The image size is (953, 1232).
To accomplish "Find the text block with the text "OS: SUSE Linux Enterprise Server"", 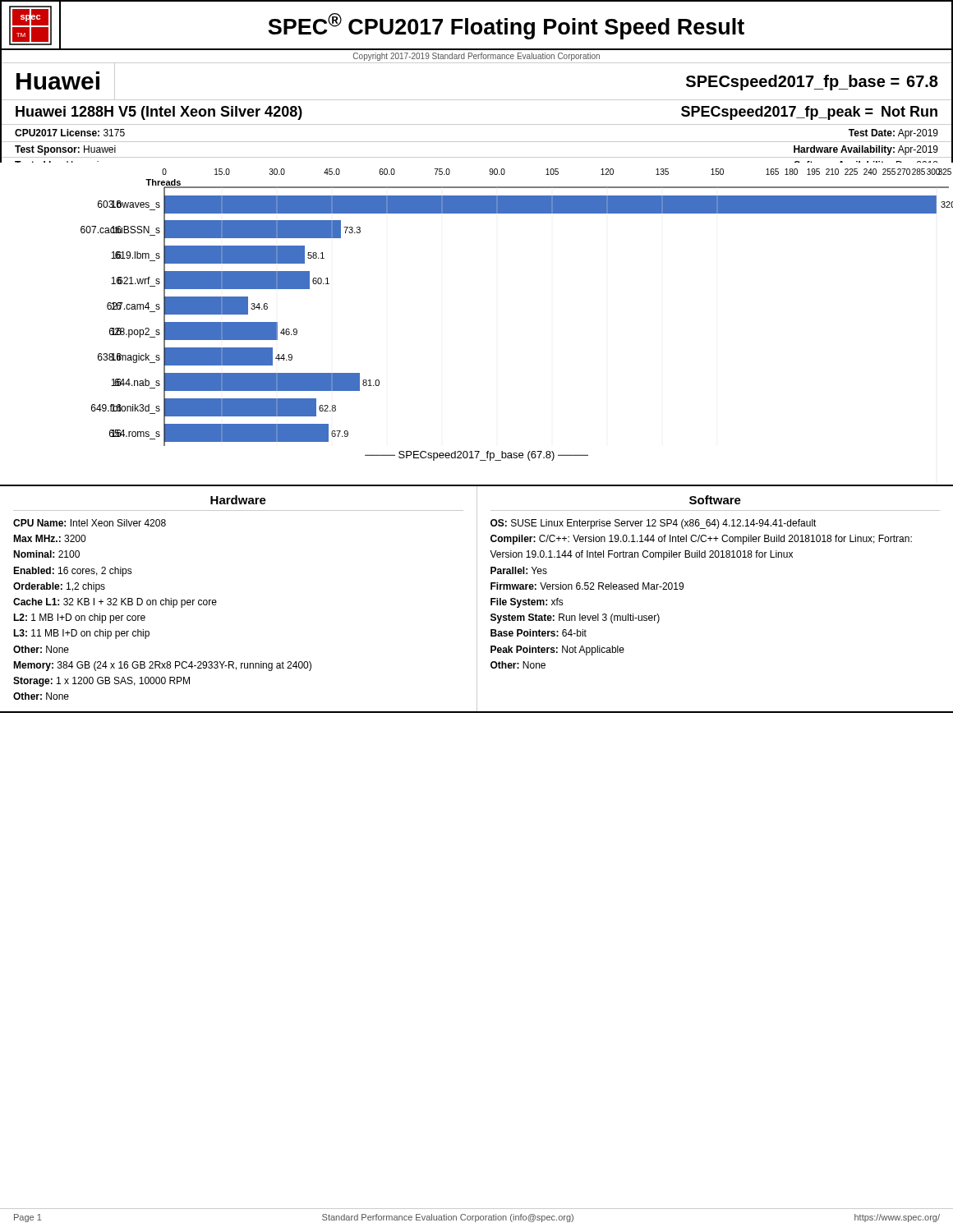I will click(x=654, y=524).
